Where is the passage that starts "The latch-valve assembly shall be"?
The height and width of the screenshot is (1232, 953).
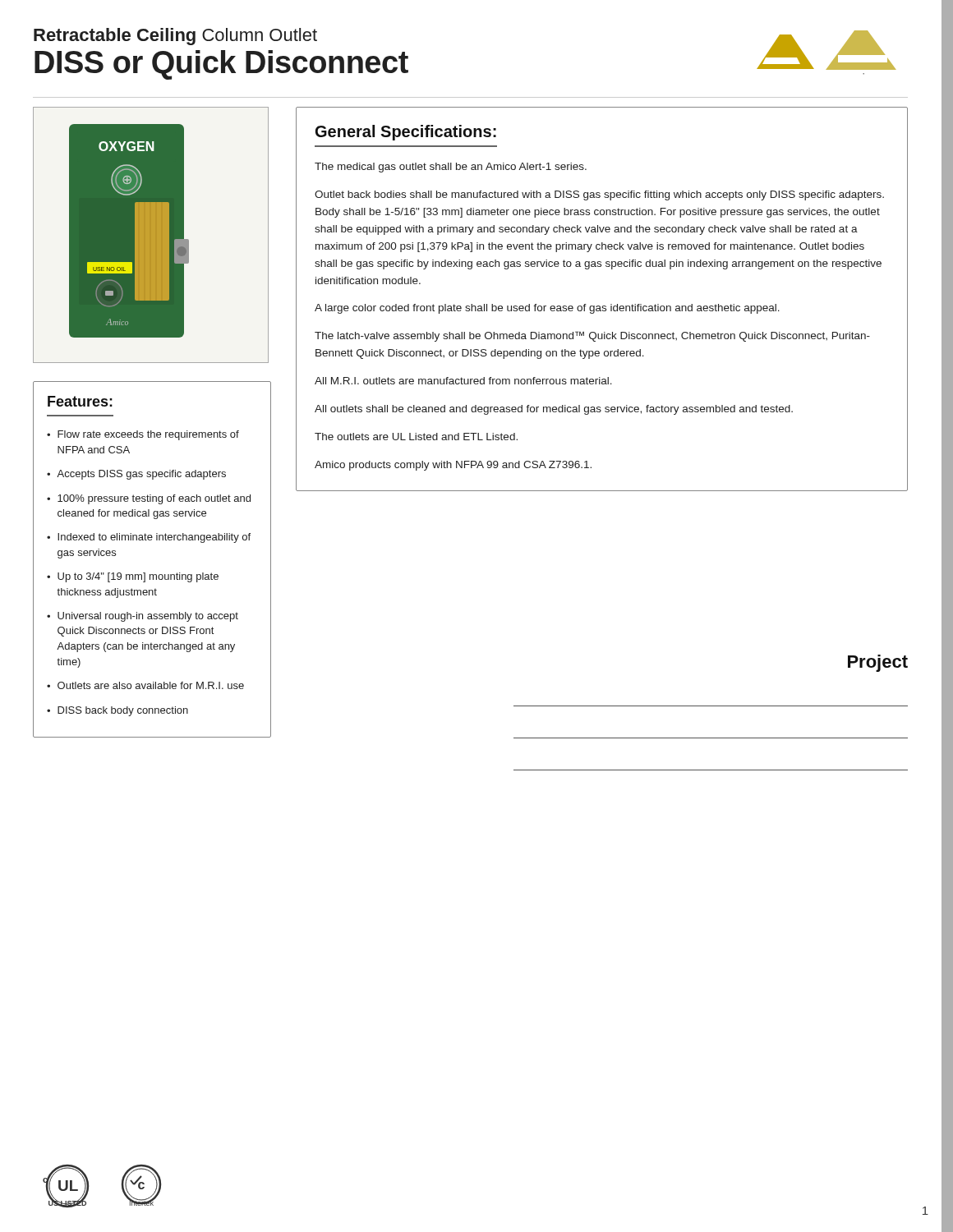pyautogui.click(x=592, y=344)
